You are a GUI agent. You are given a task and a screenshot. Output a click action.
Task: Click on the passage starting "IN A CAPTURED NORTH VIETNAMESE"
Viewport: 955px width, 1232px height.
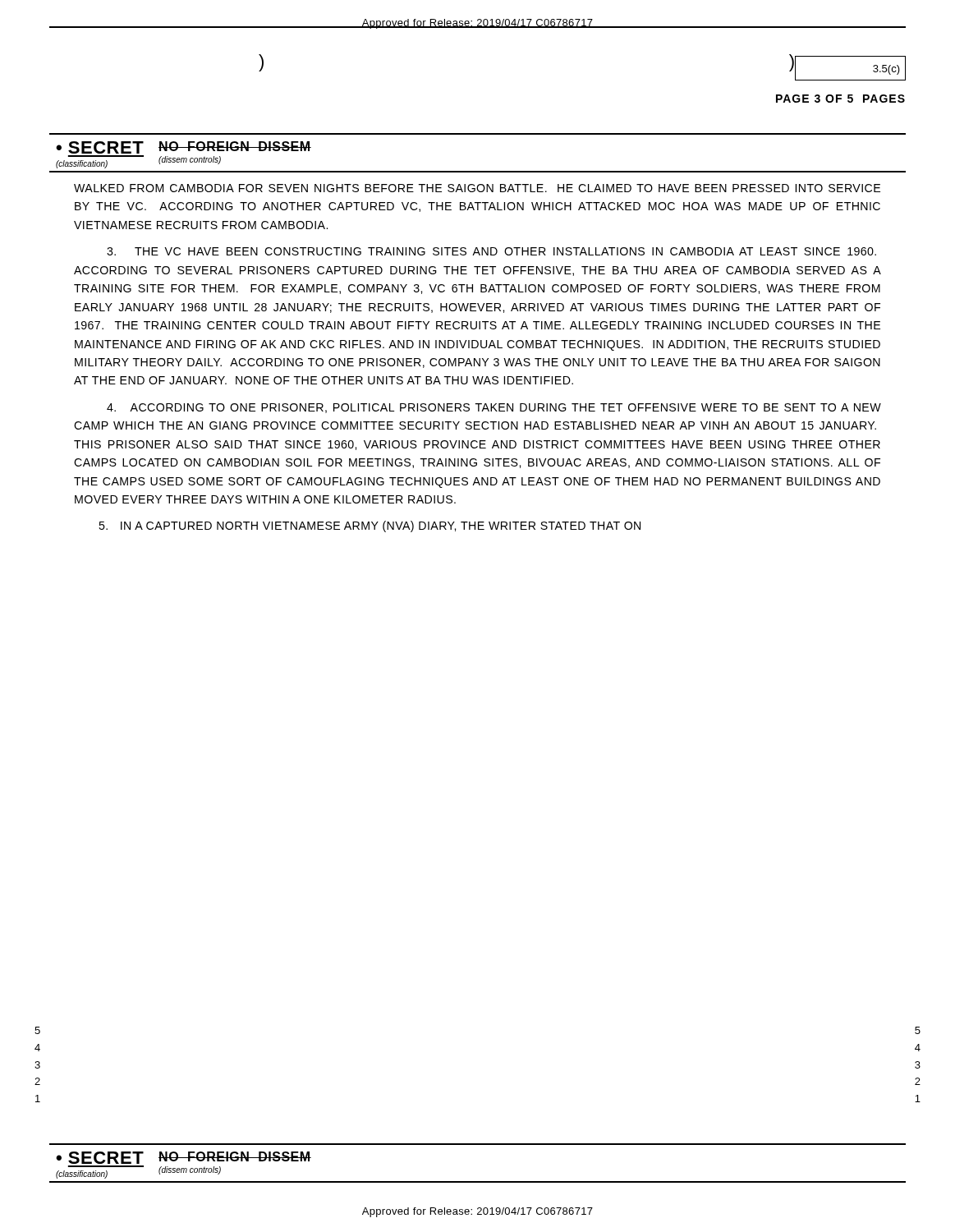click(370, 526)
